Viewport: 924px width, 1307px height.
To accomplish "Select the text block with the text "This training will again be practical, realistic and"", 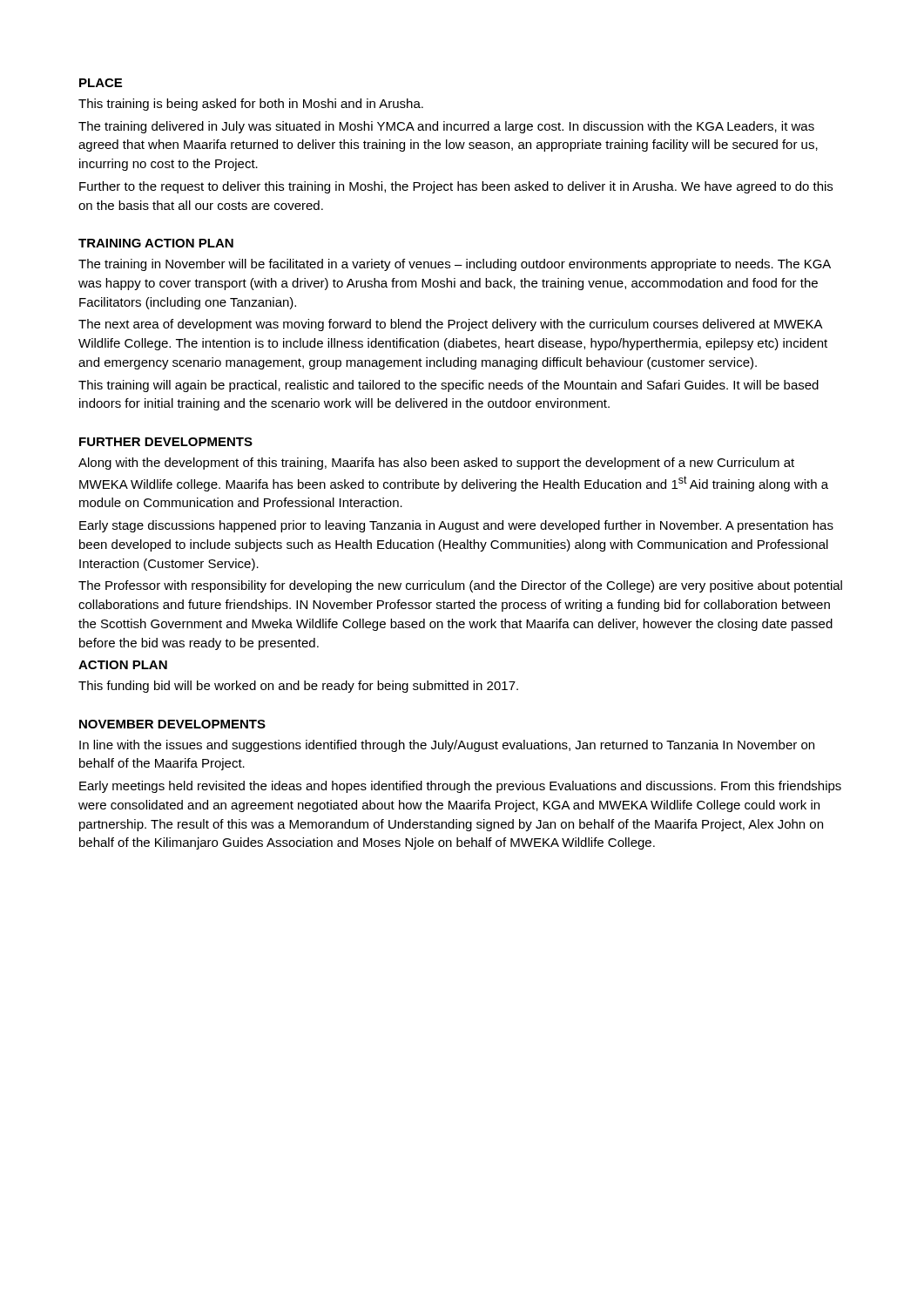I will (x=449, y=394).
